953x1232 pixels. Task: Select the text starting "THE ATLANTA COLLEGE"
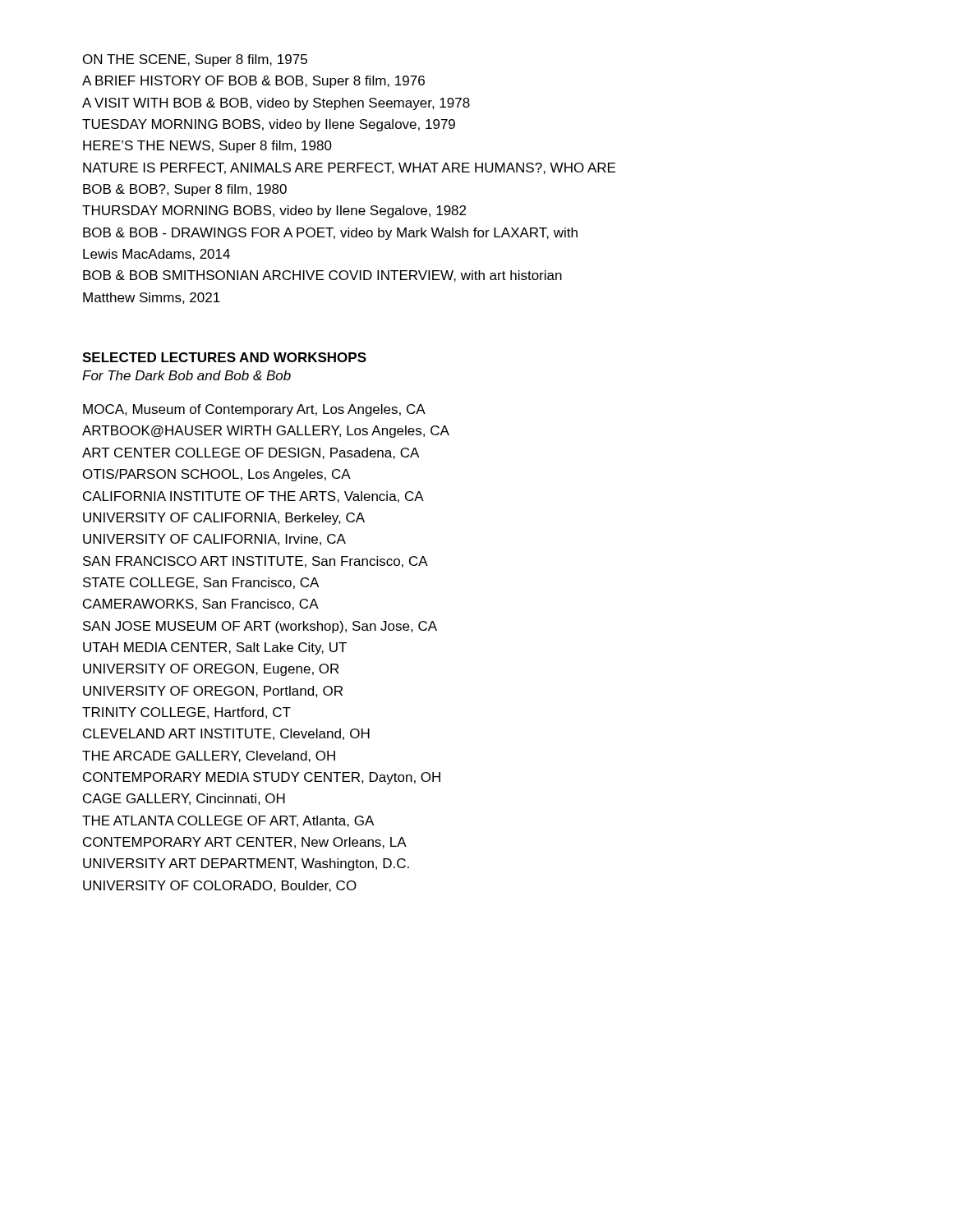[228, 821]
